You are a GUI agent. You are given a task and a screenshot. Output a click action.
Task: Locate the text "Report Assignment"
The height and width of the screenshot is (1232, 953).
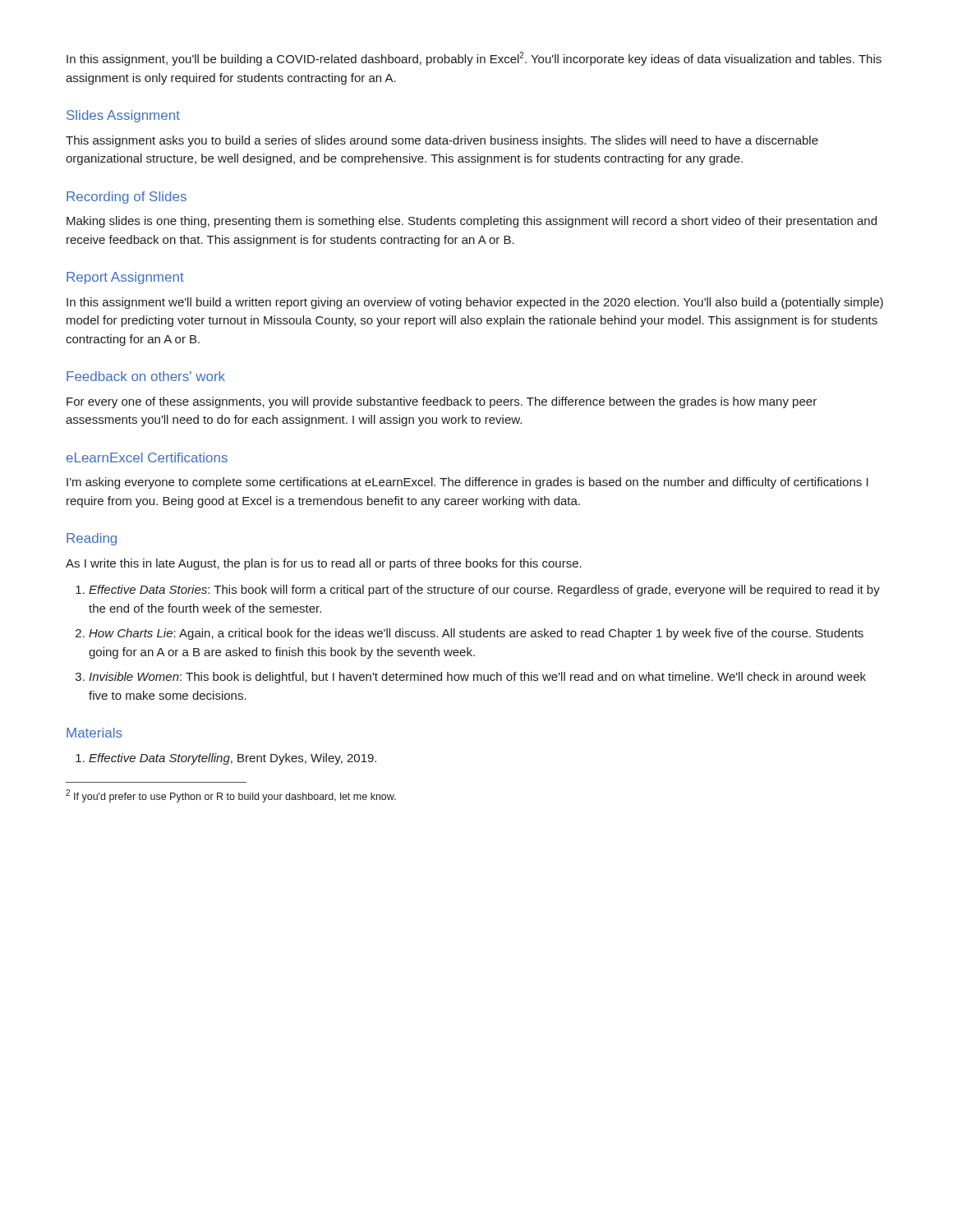point(125,278)
